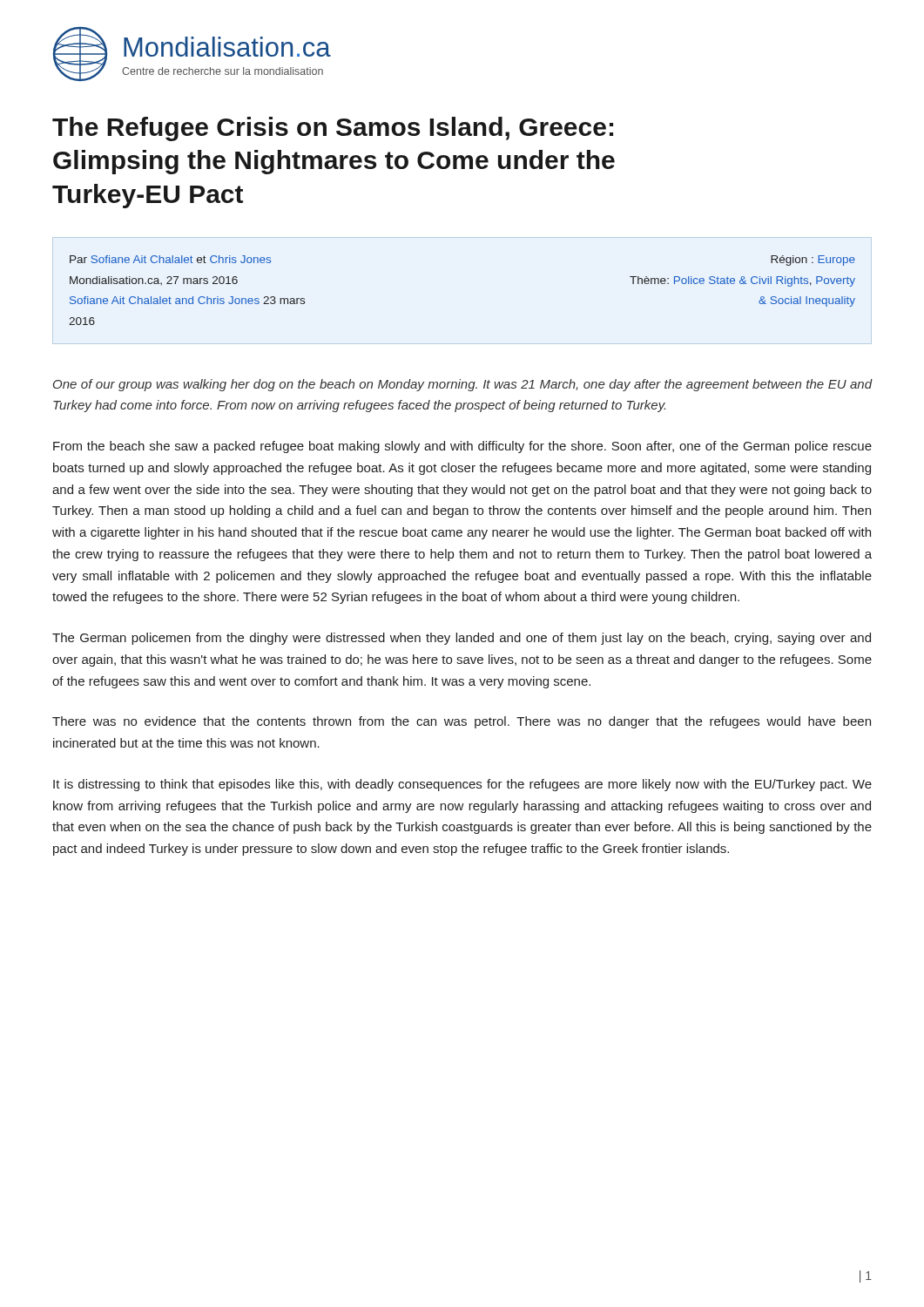Point to the block starting "One of our group"
This screenshot has height=1307, width=924.
pos(462,394)
